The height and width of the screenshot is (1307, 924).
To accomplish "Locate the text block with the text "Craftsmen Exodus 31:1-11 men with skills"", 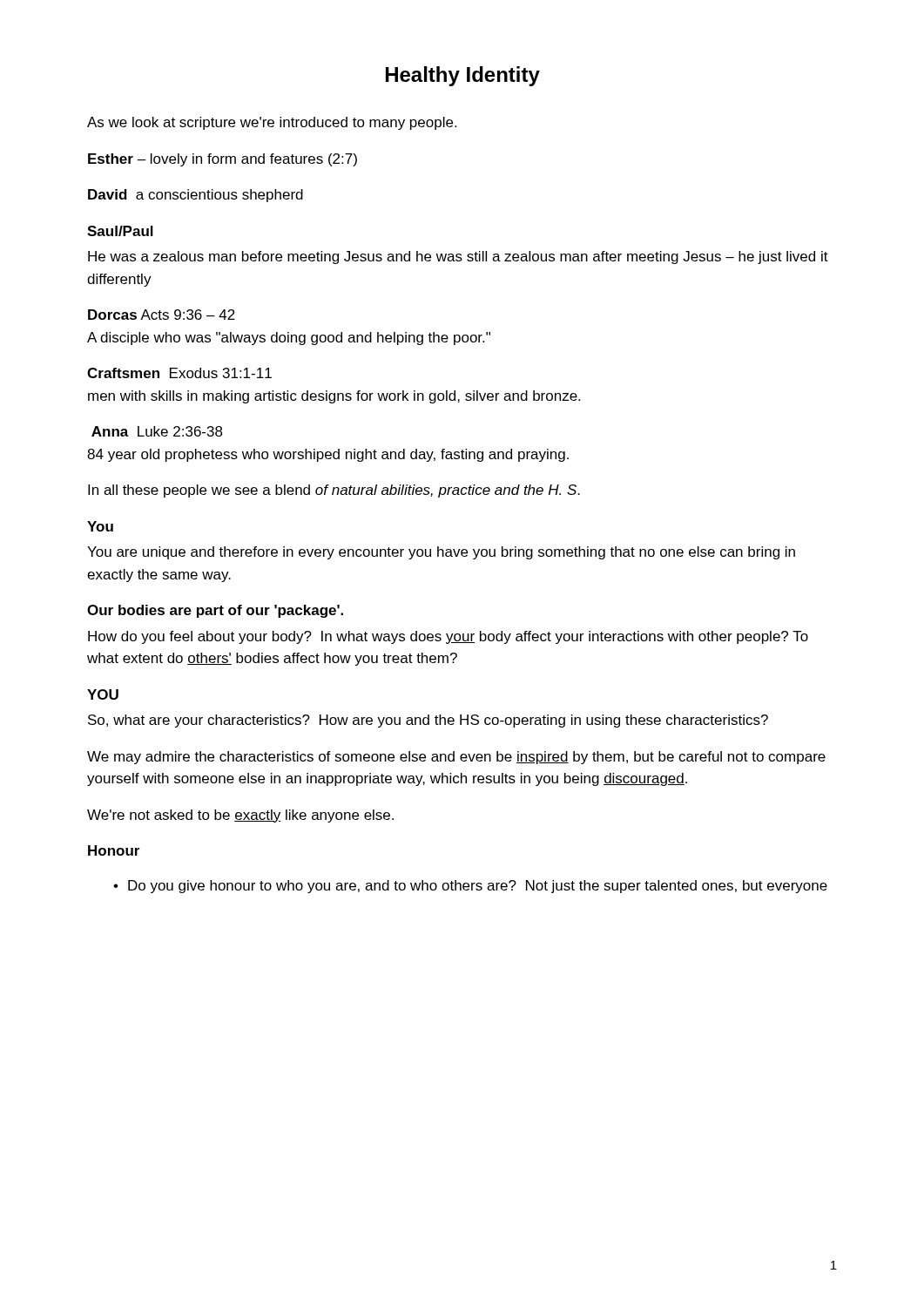I will [334, 384].
